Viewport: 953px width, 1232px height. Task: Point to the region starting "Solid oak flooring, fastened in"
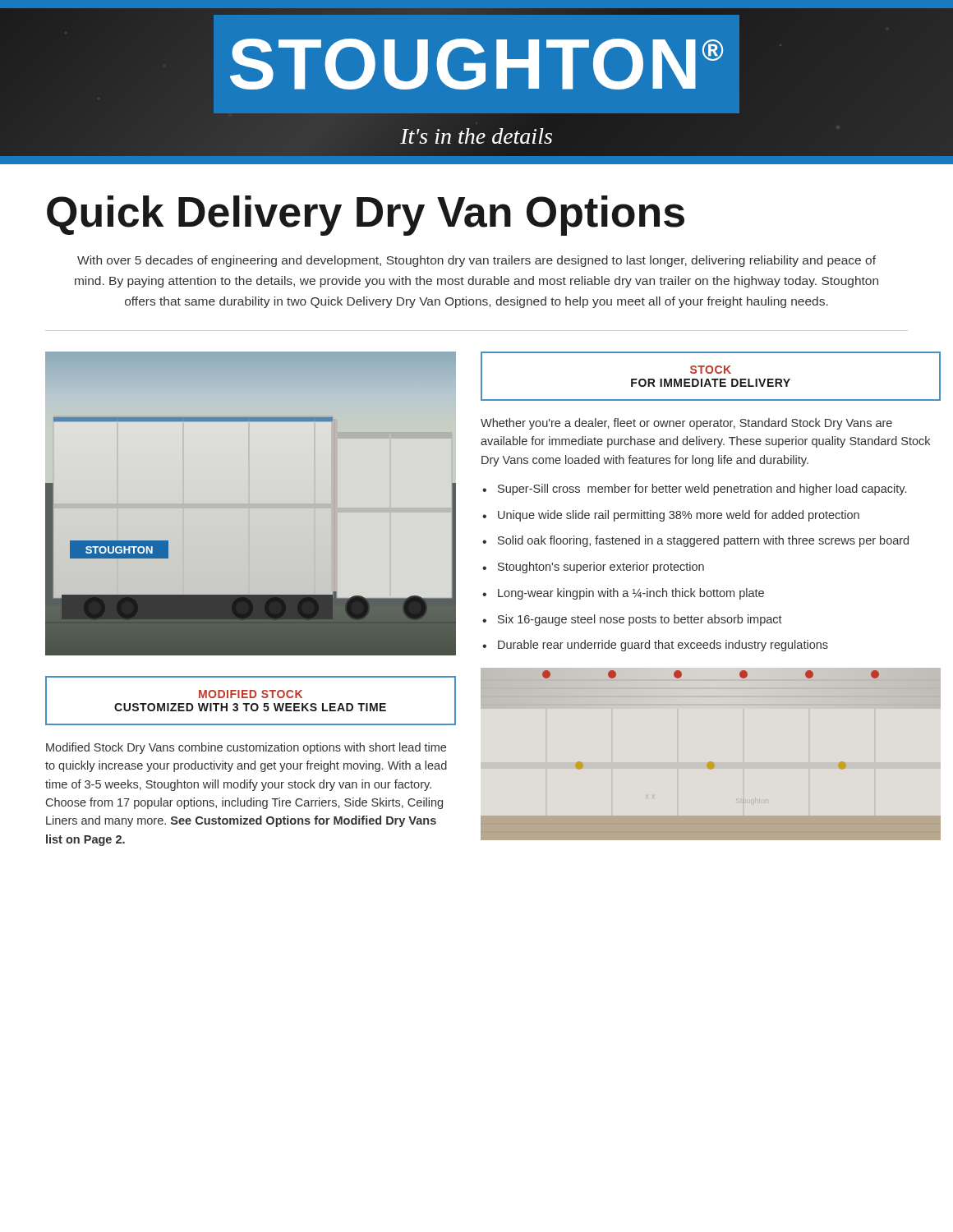(x=703, y=541)
